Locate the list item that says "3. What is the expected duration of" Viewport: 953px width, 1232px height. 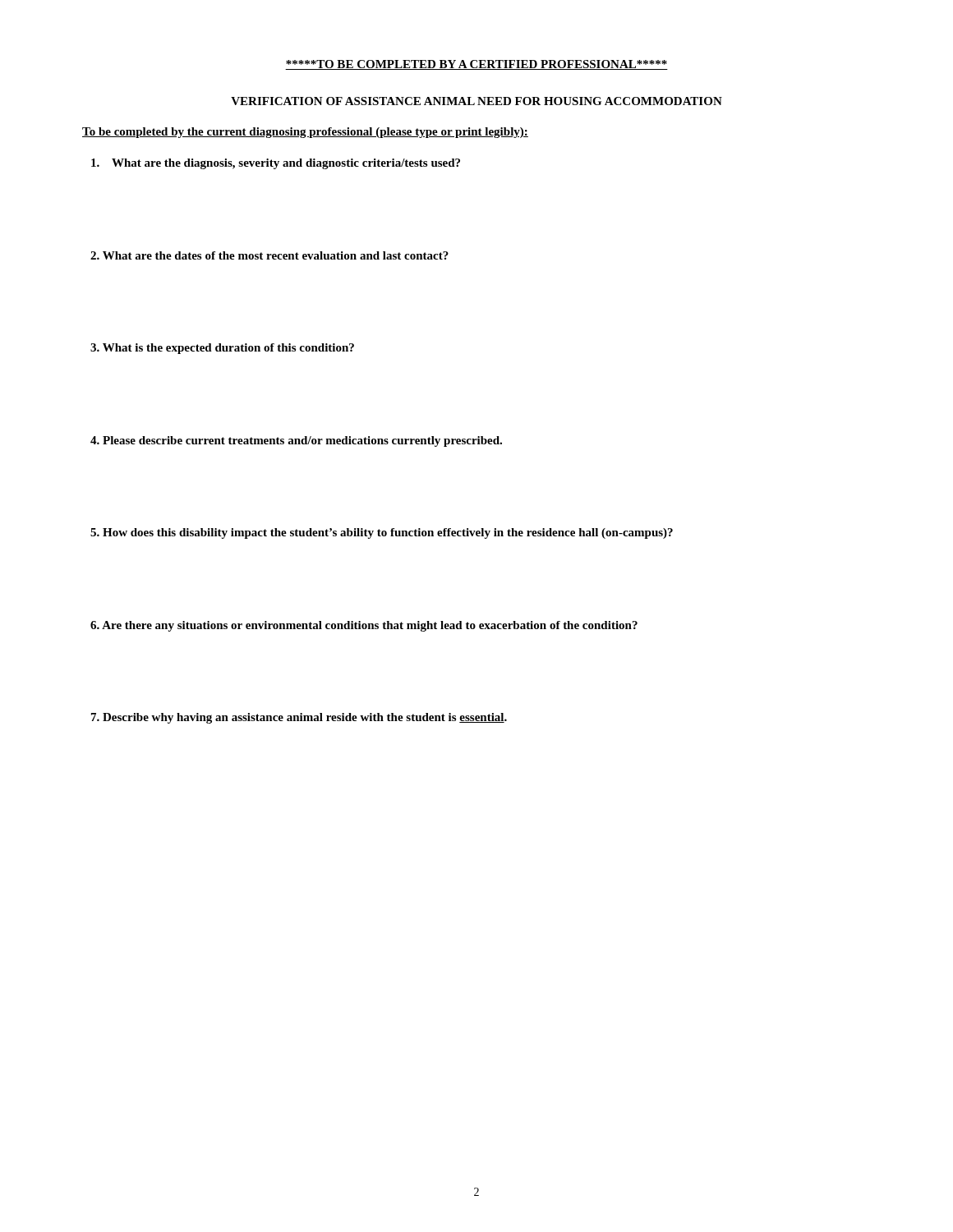coord(223,347)
